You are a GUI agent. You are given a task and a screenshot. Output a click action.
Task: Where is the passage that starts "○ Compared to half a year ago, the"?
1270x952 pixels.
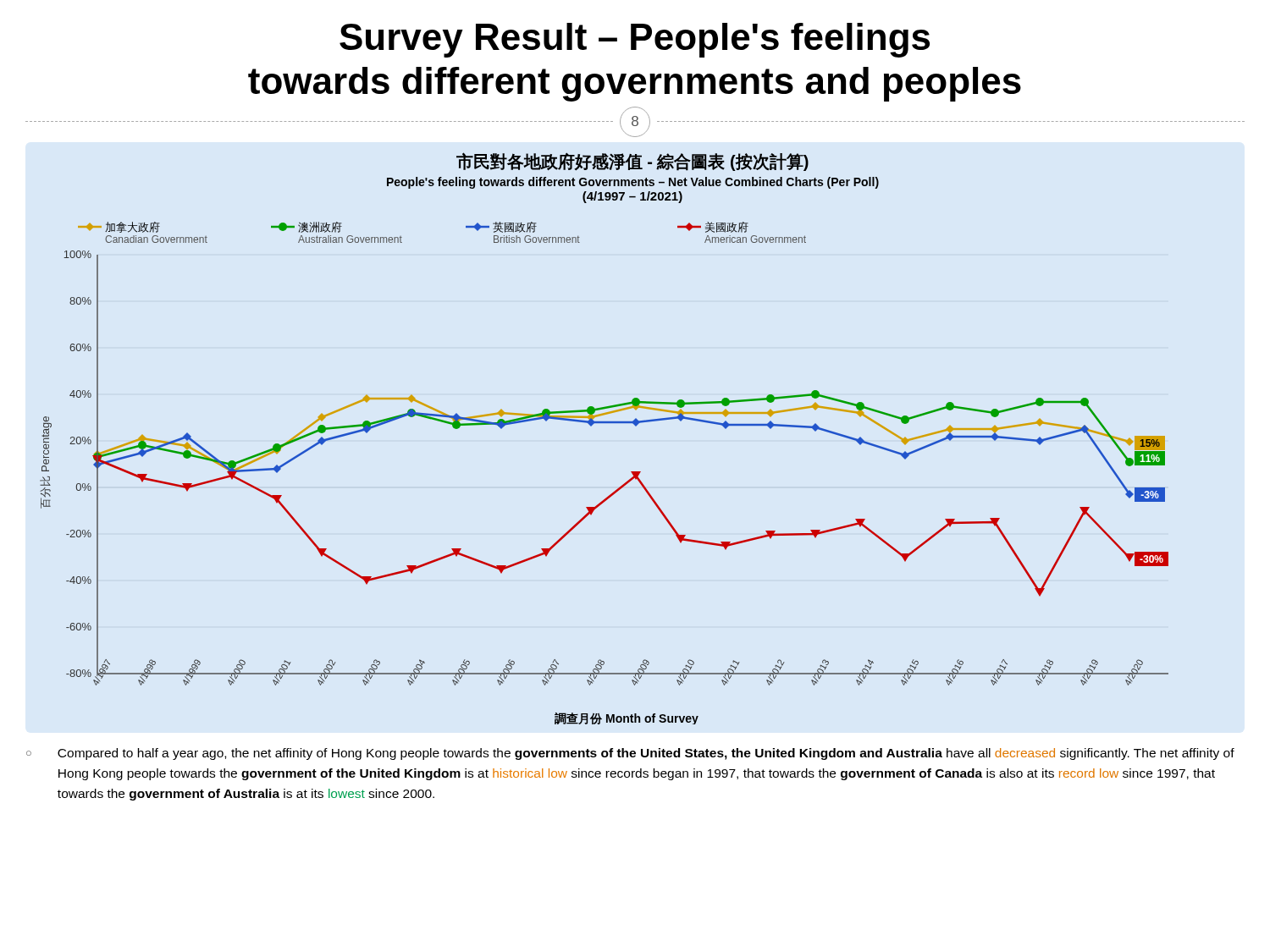[x=635, y=773]
